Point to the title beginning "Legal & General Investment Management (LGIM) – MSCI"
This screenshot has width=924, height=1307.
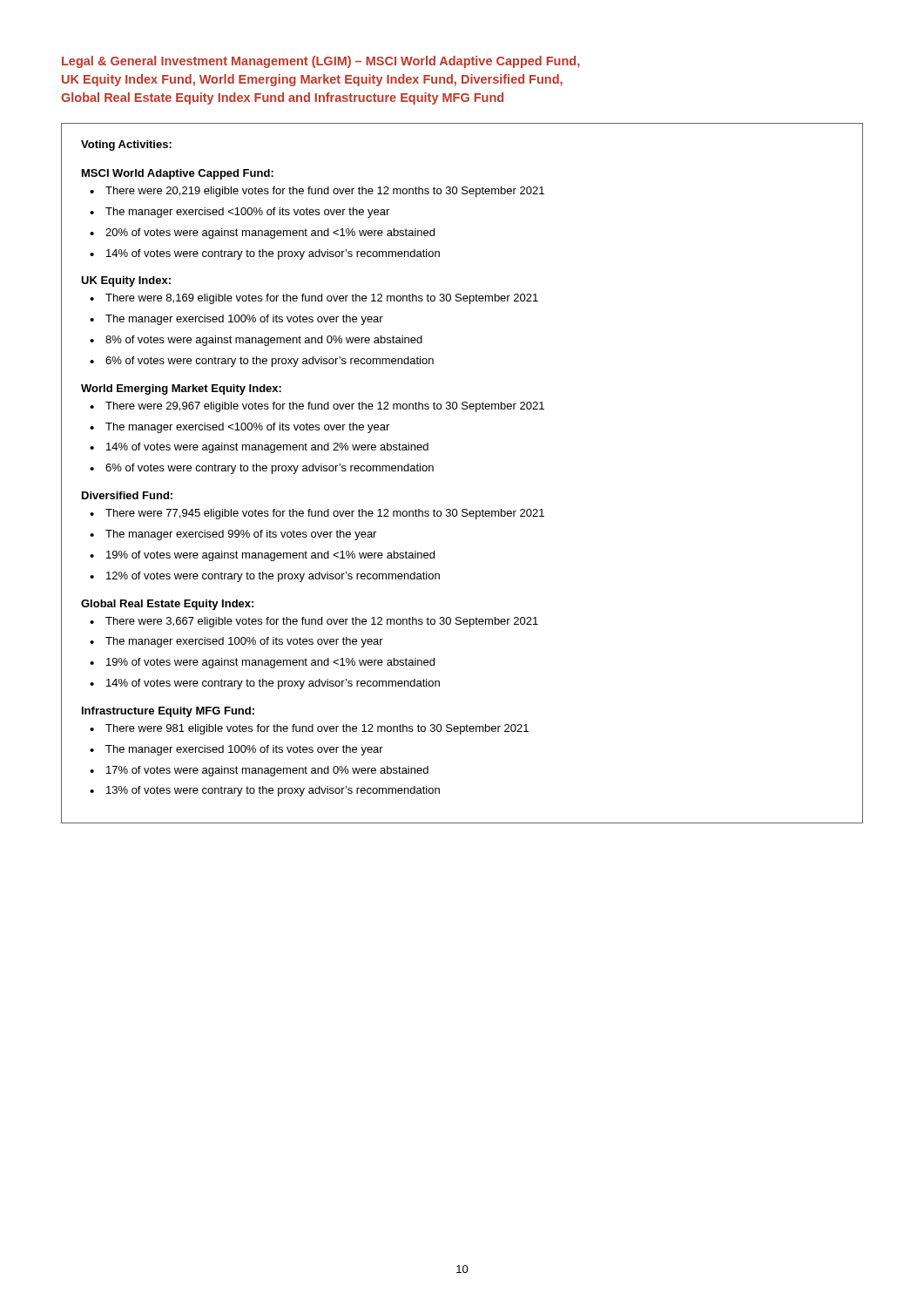[462, 80]
